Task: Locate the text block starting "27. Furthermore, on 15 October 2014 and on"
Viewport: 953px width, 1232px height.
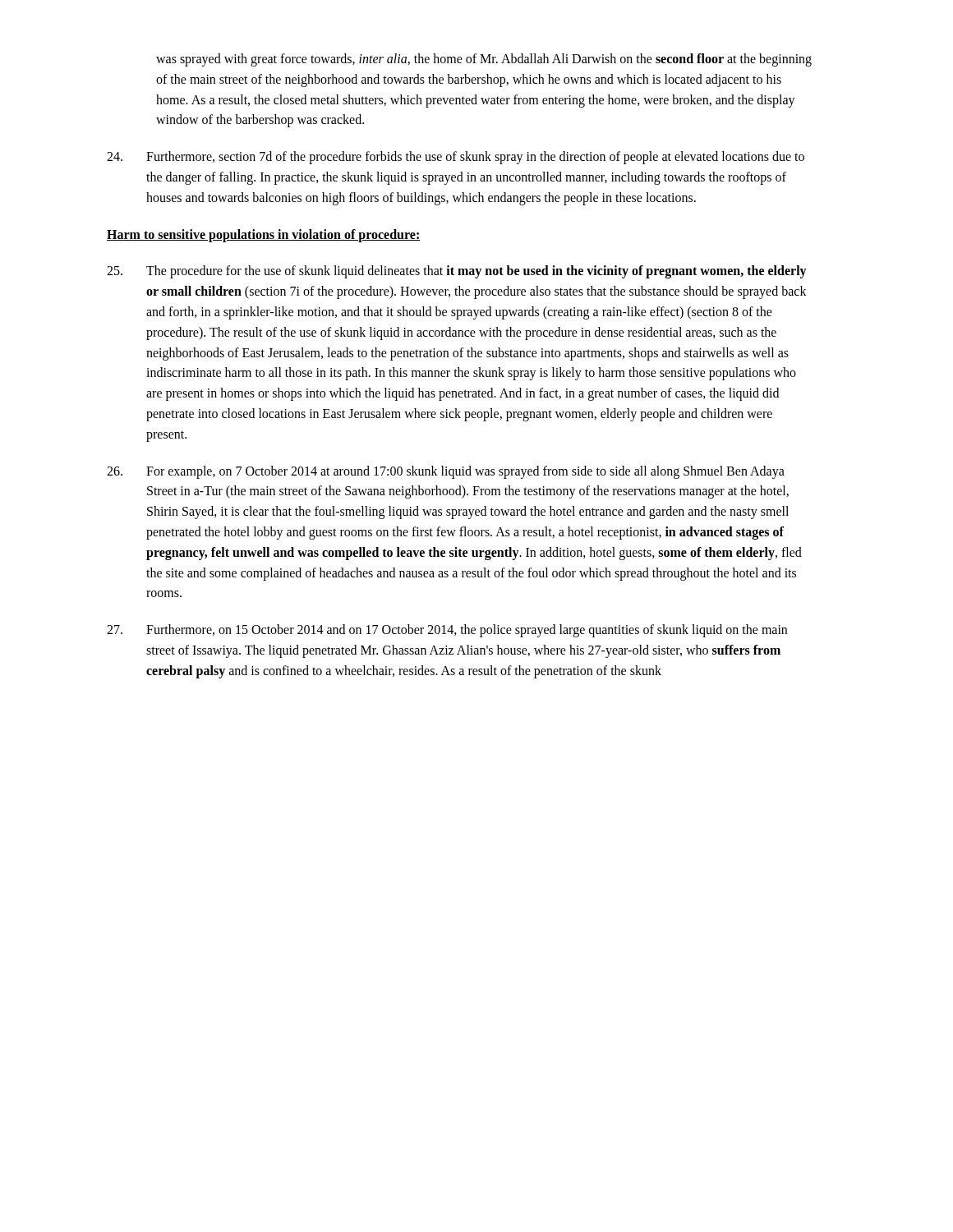Action: coord(460,651)
